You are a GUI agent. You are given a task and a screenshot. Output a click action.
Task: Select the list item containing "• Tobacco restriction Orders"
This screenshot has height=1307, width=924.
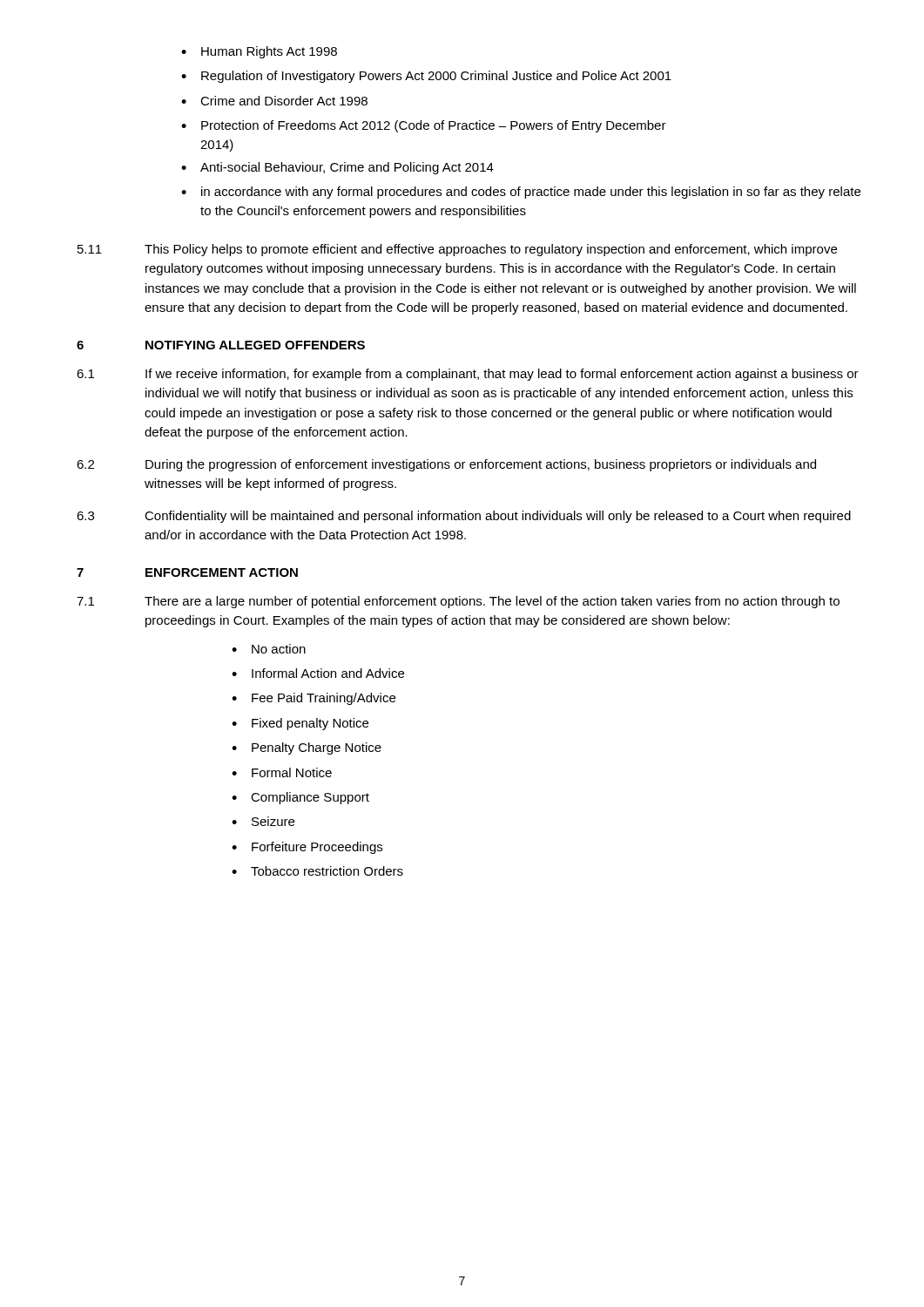317,871
